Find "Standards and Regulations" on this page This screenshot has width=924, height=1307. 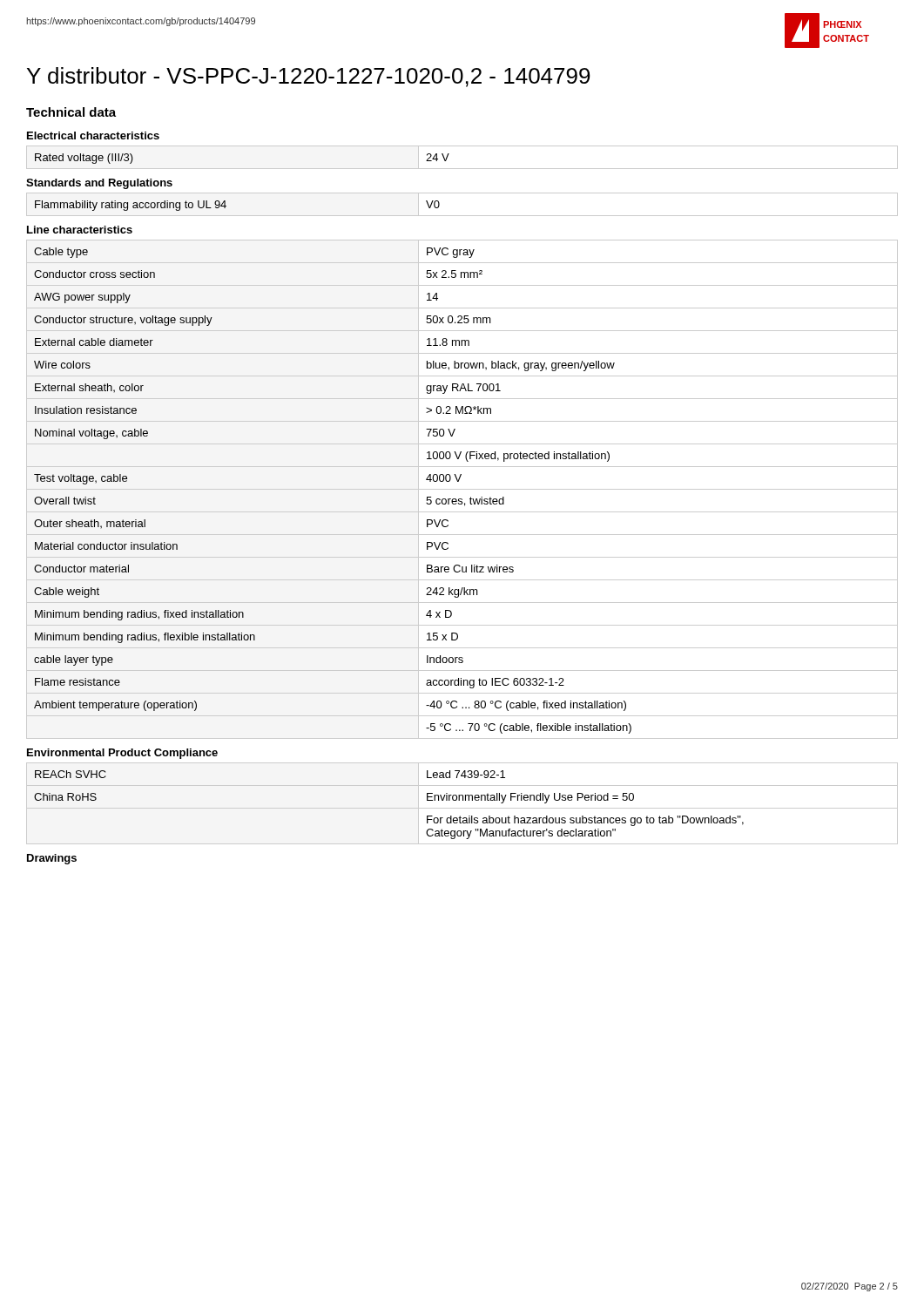click(x=99, y=183)
